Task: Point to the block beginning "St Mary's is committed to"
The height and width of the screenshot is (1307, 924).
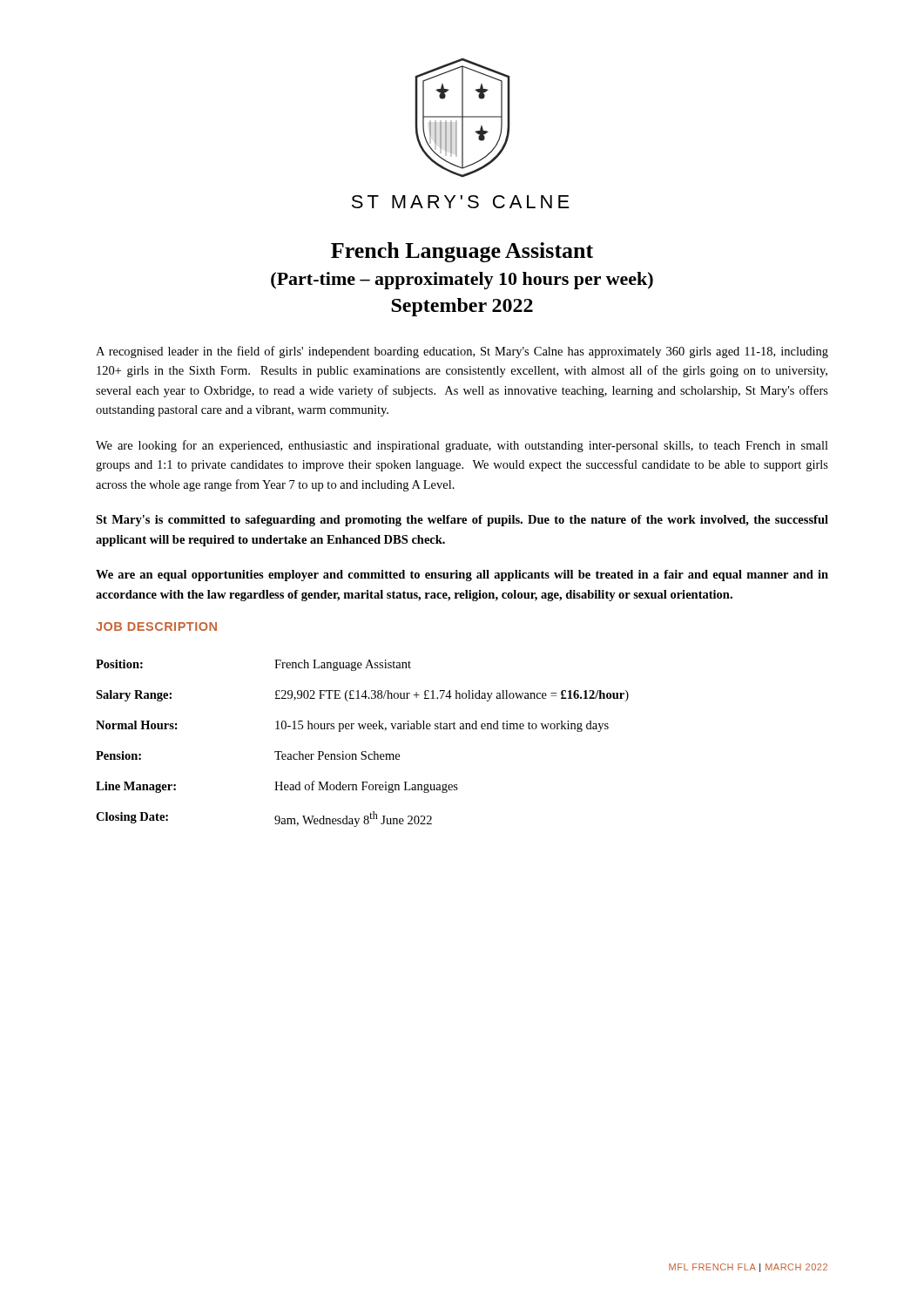Action: [462, 529]
